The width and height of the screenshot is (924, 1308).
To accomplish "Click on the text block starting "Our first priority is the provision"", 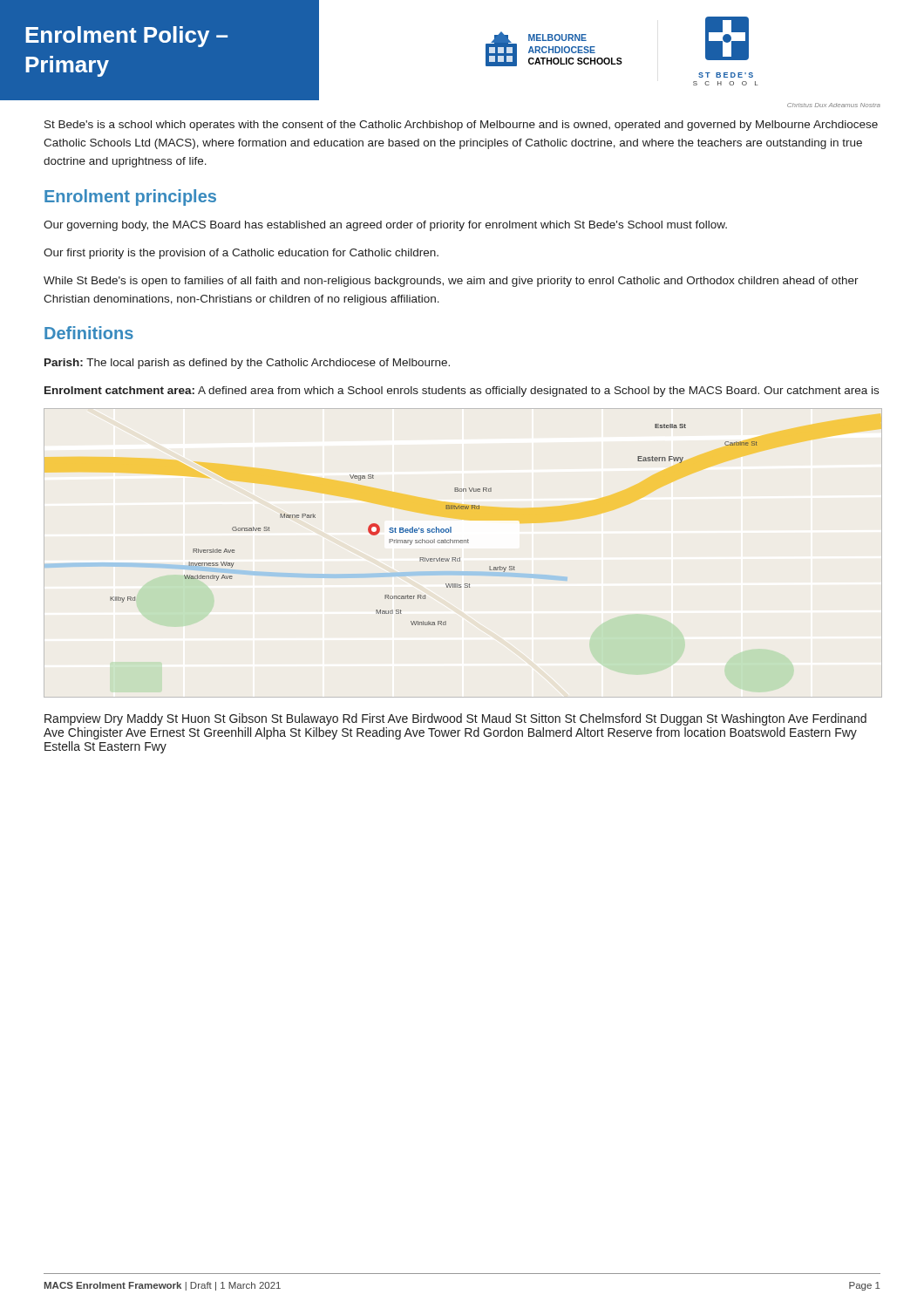I will (x=241, y=252).
